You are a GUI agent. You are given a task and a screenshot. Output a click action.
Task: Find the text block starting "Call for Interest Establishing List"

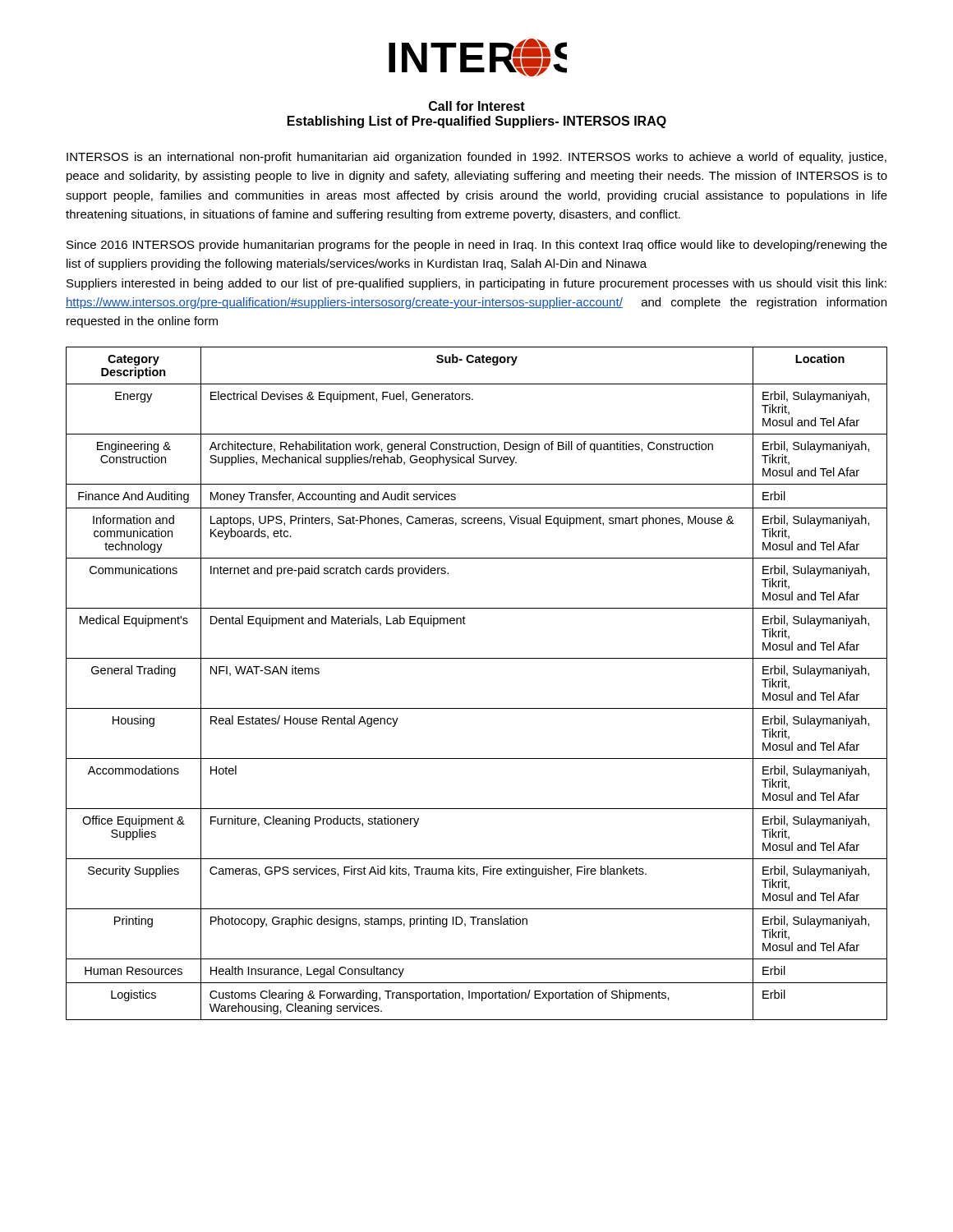coord(476,114)
